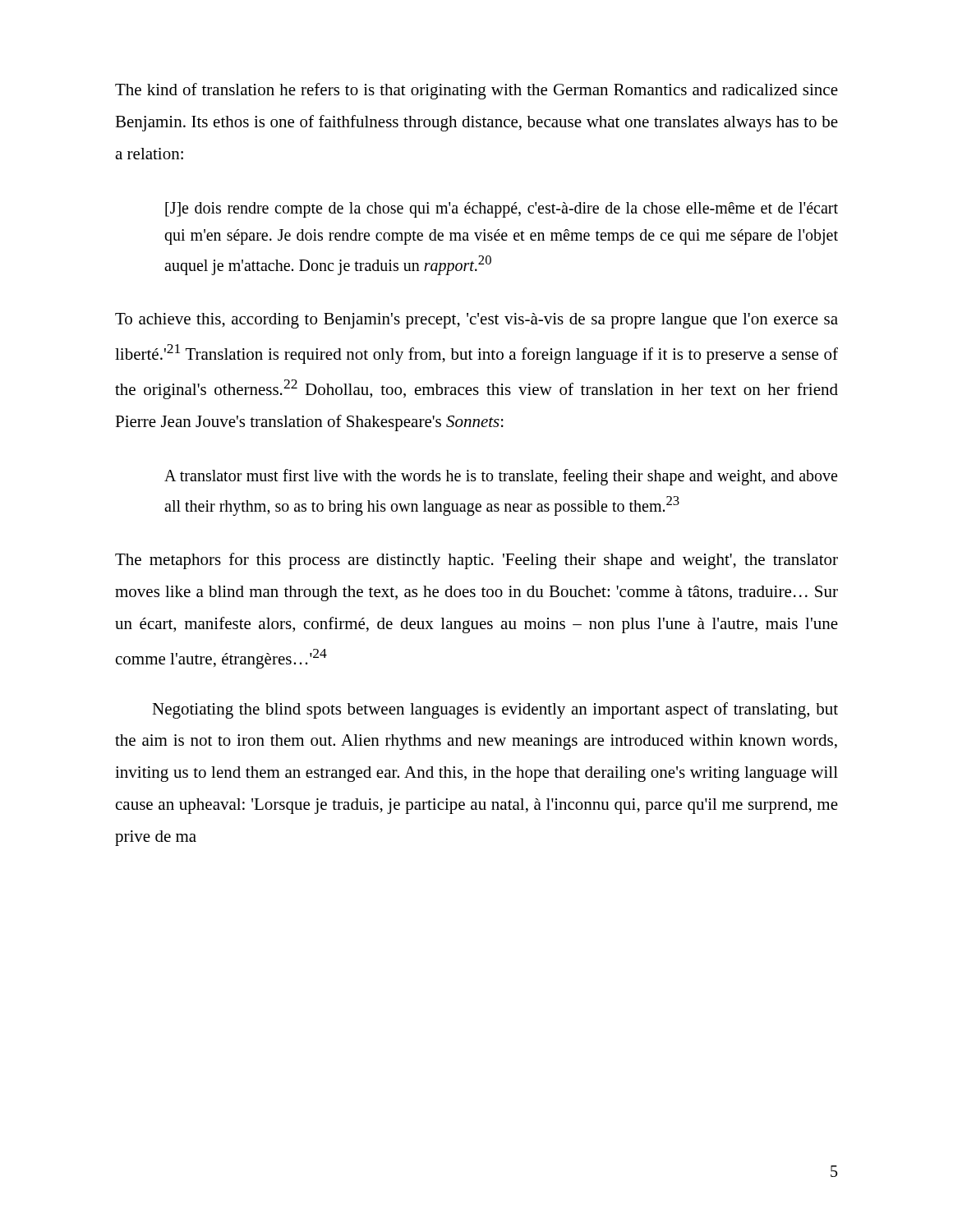Point to the region starting "A translator must first"
Viewport: 953px width, 1232px height.
501,490
